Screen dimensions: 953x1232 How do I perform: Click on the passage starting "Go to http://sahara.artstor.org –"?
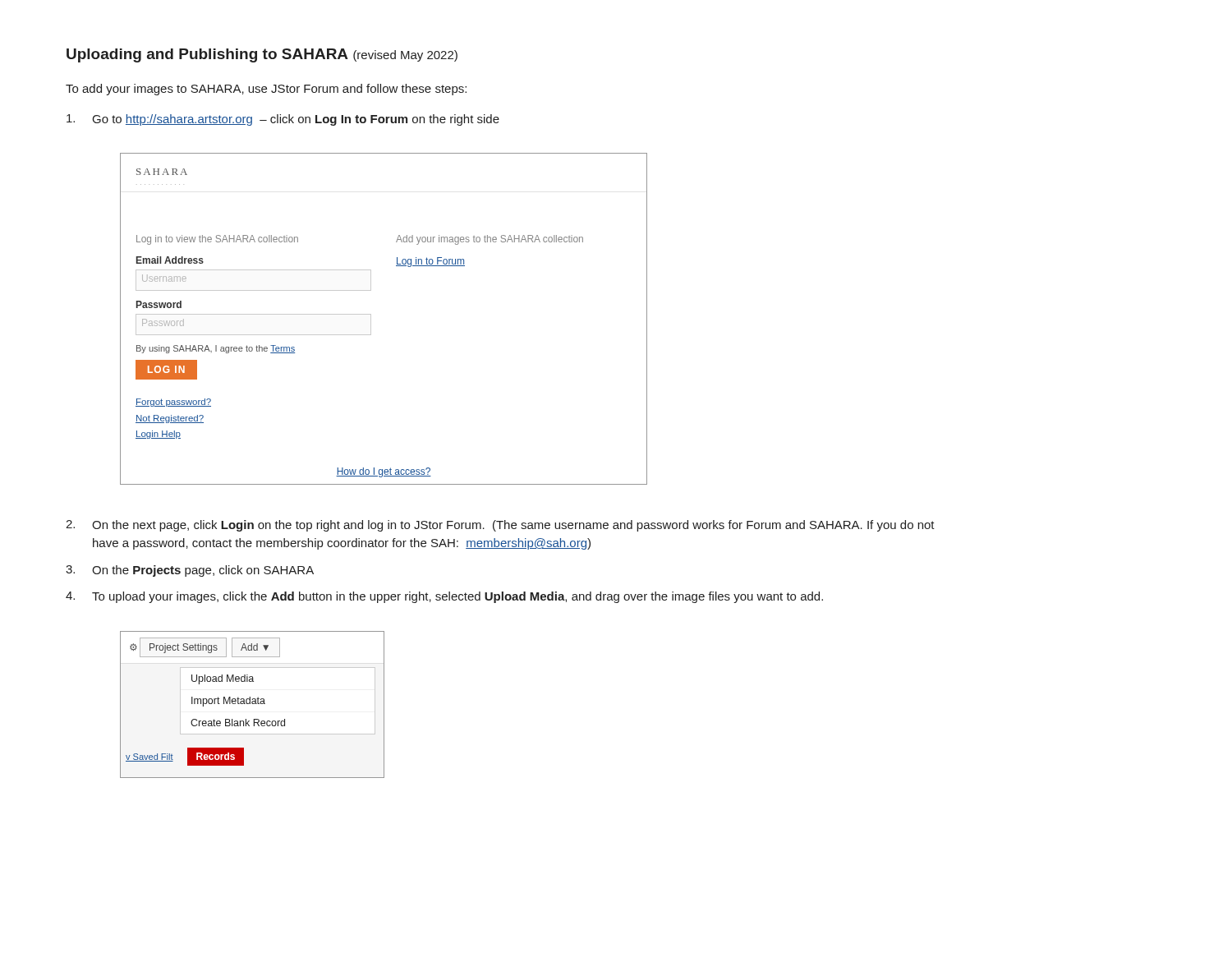tap(283, 119)
